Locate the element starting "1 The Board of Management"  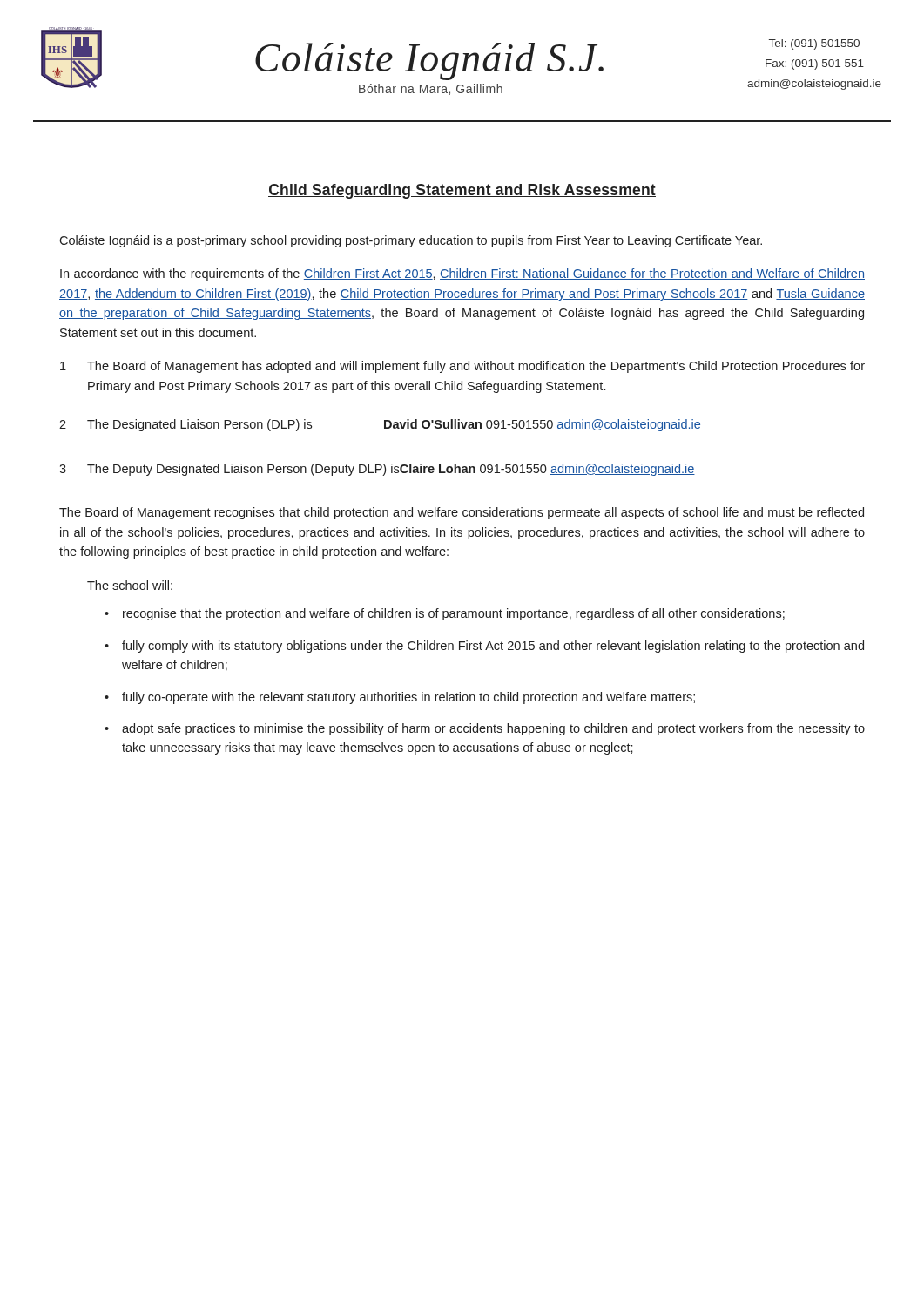click(462, 376)
